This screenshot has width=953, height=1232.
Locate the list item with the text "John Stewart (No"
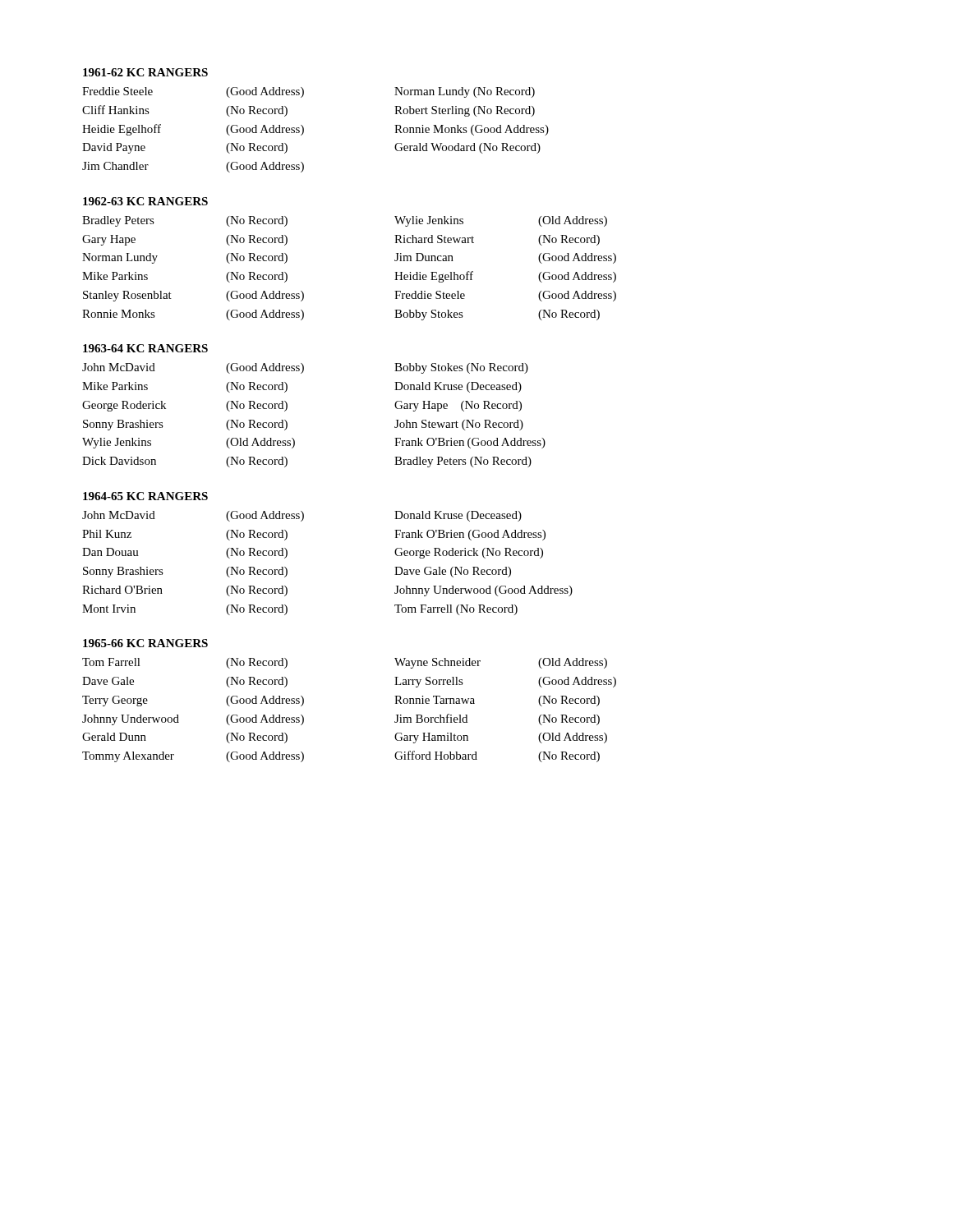[459, 423]
